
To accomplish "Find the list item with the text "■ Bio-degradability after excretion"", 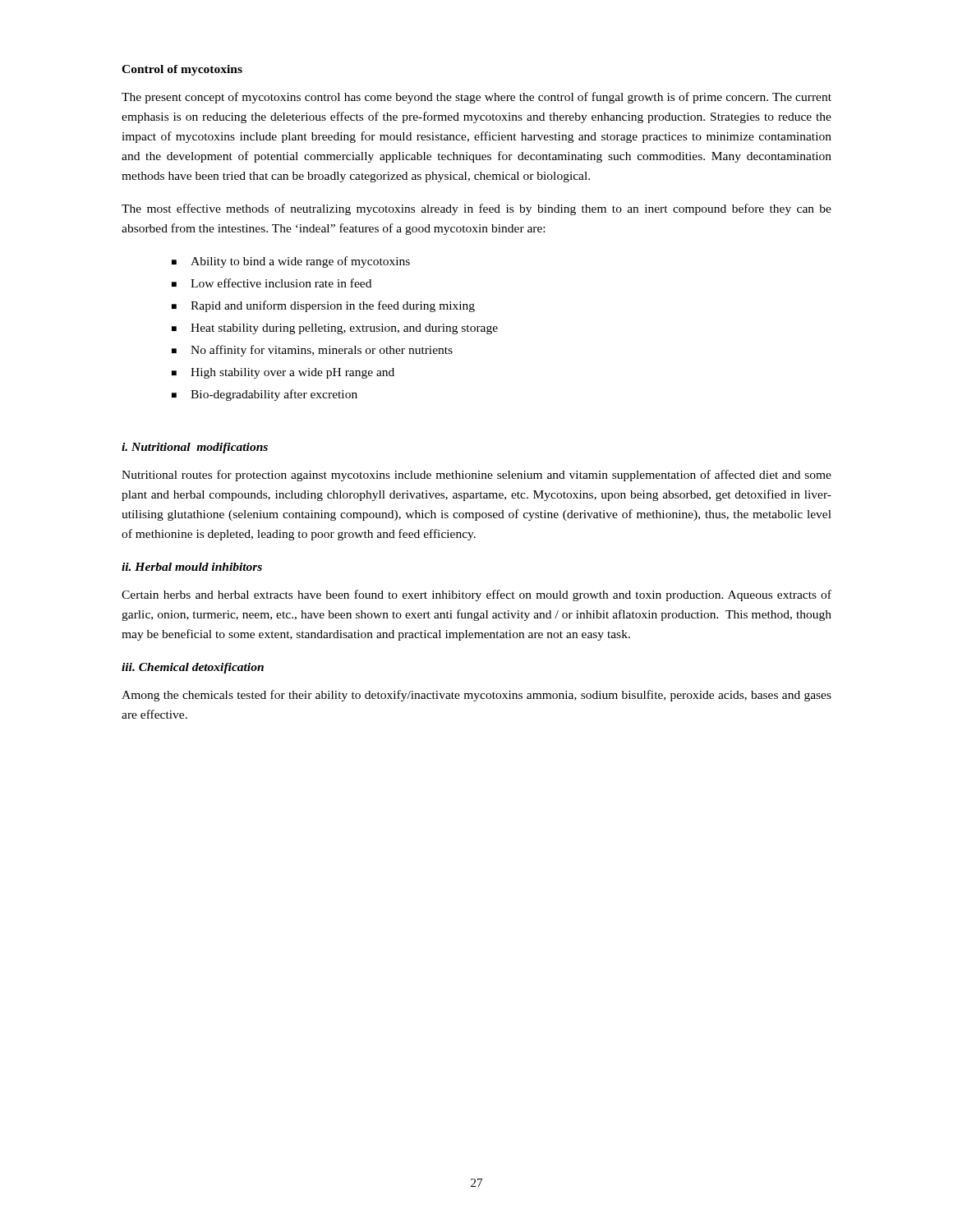I will coord(264,394).
